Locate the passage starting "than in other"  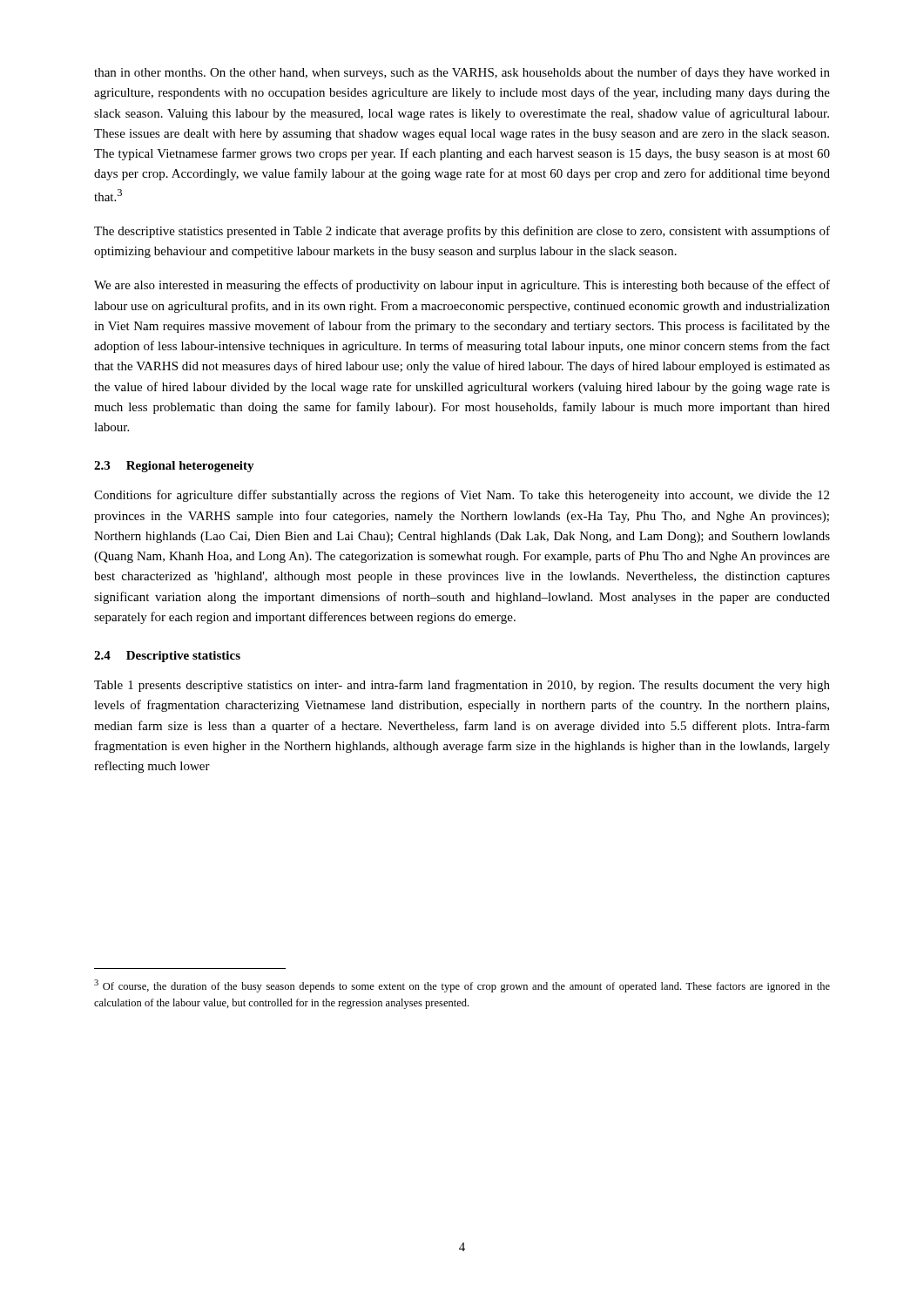[462, 135]
